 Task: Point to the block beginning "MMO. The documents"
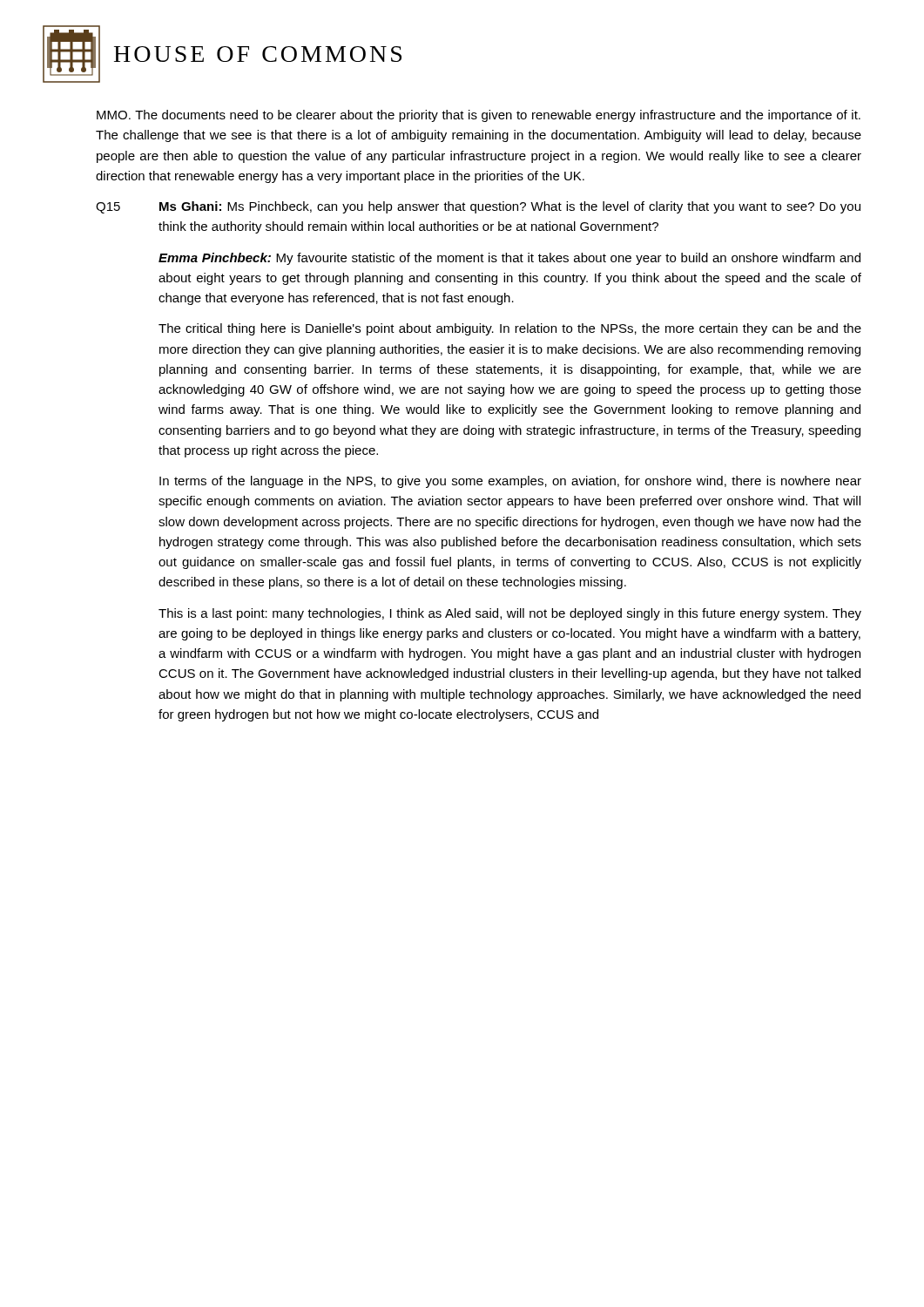(x=479, y=145)
